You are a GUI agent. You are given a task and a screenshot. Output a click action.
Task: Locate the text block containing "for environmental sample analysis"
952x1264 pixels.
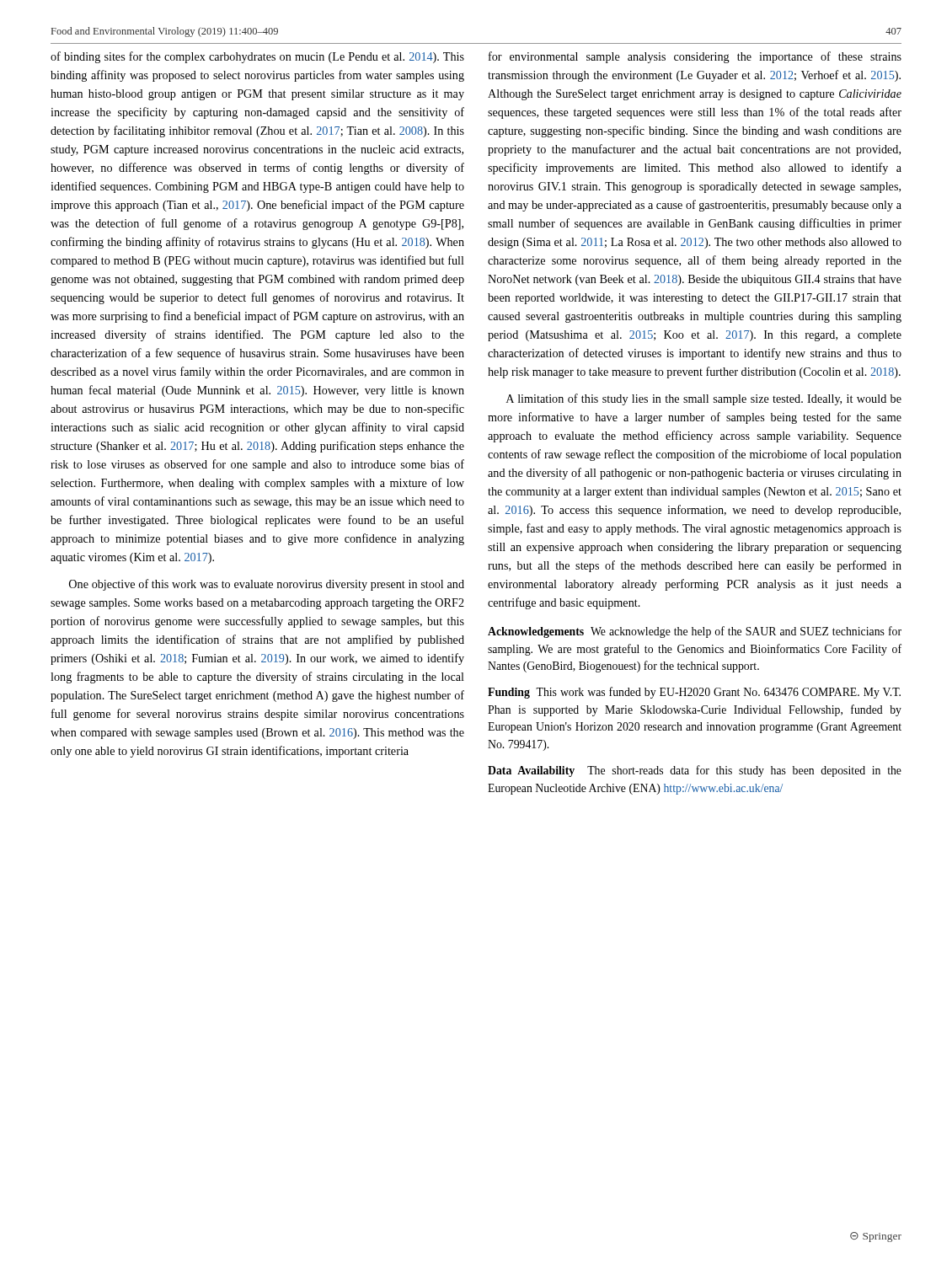point(695,329)
